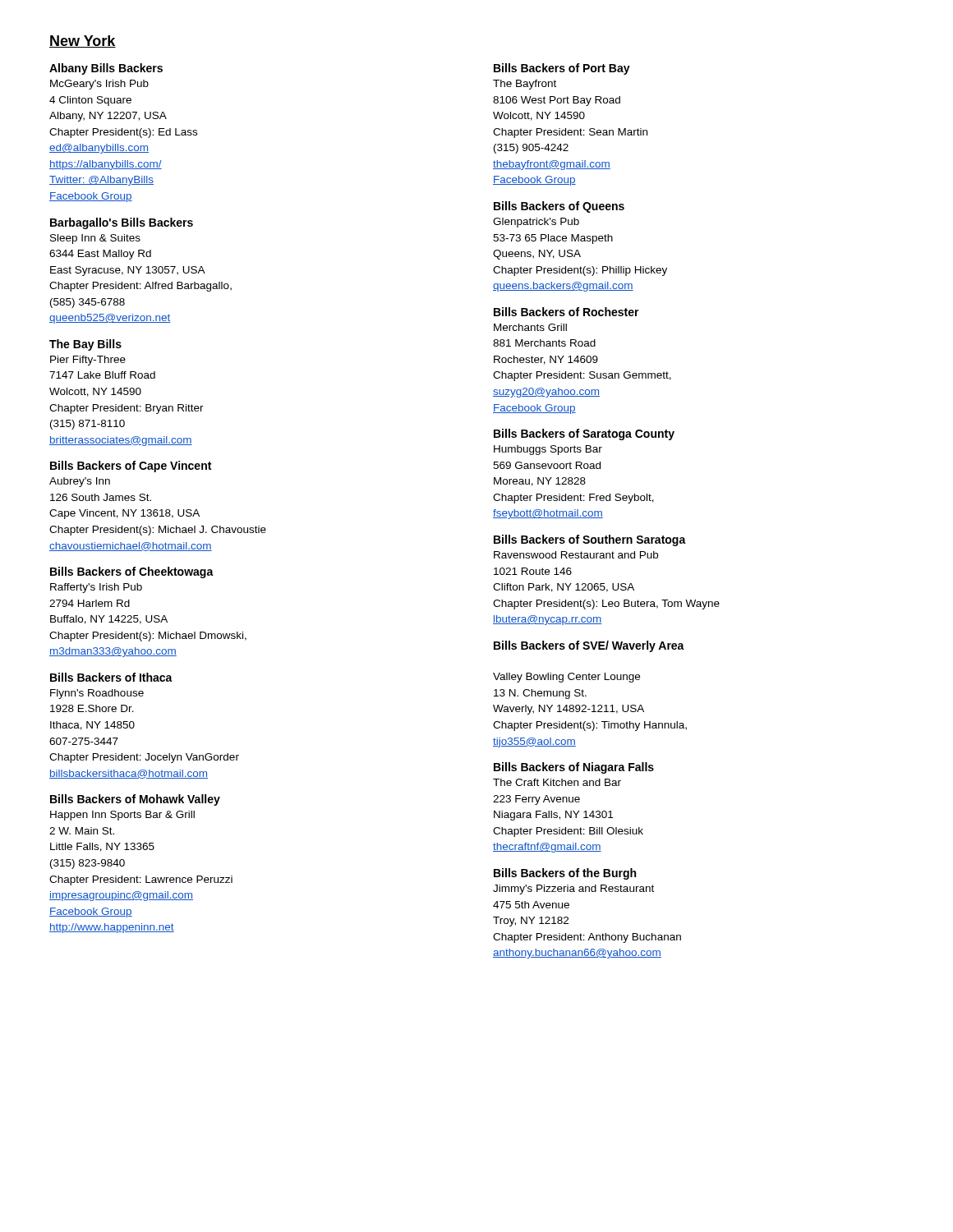This screenshot has width=953, height=1232.
Task: Select the text starting "Bills Backers of Southern Saratoga Ravenswood Restaurant and"
Action: click(590, 540)
